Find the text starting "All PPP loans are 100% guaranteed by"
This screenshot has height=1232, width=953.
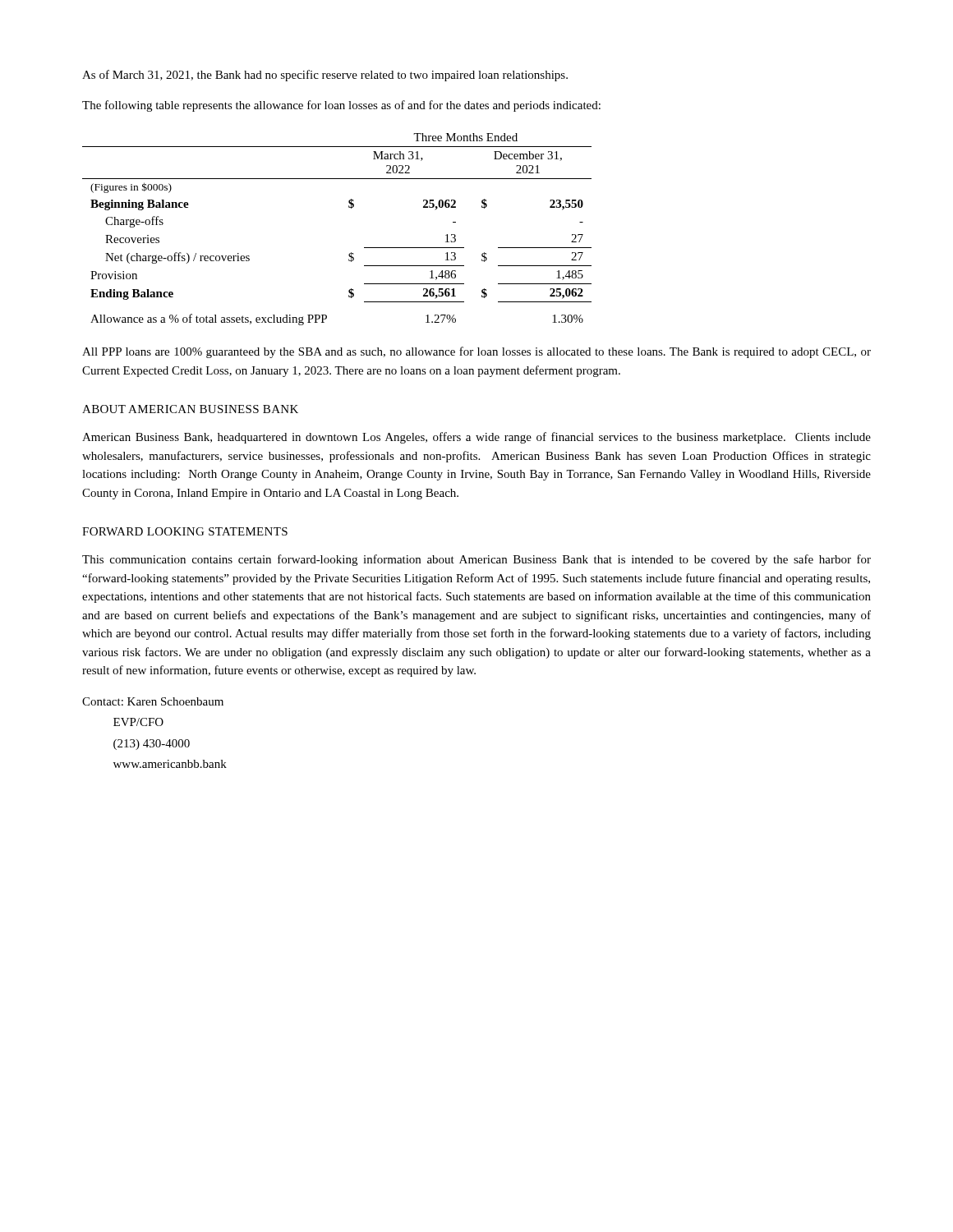point(476,361)
